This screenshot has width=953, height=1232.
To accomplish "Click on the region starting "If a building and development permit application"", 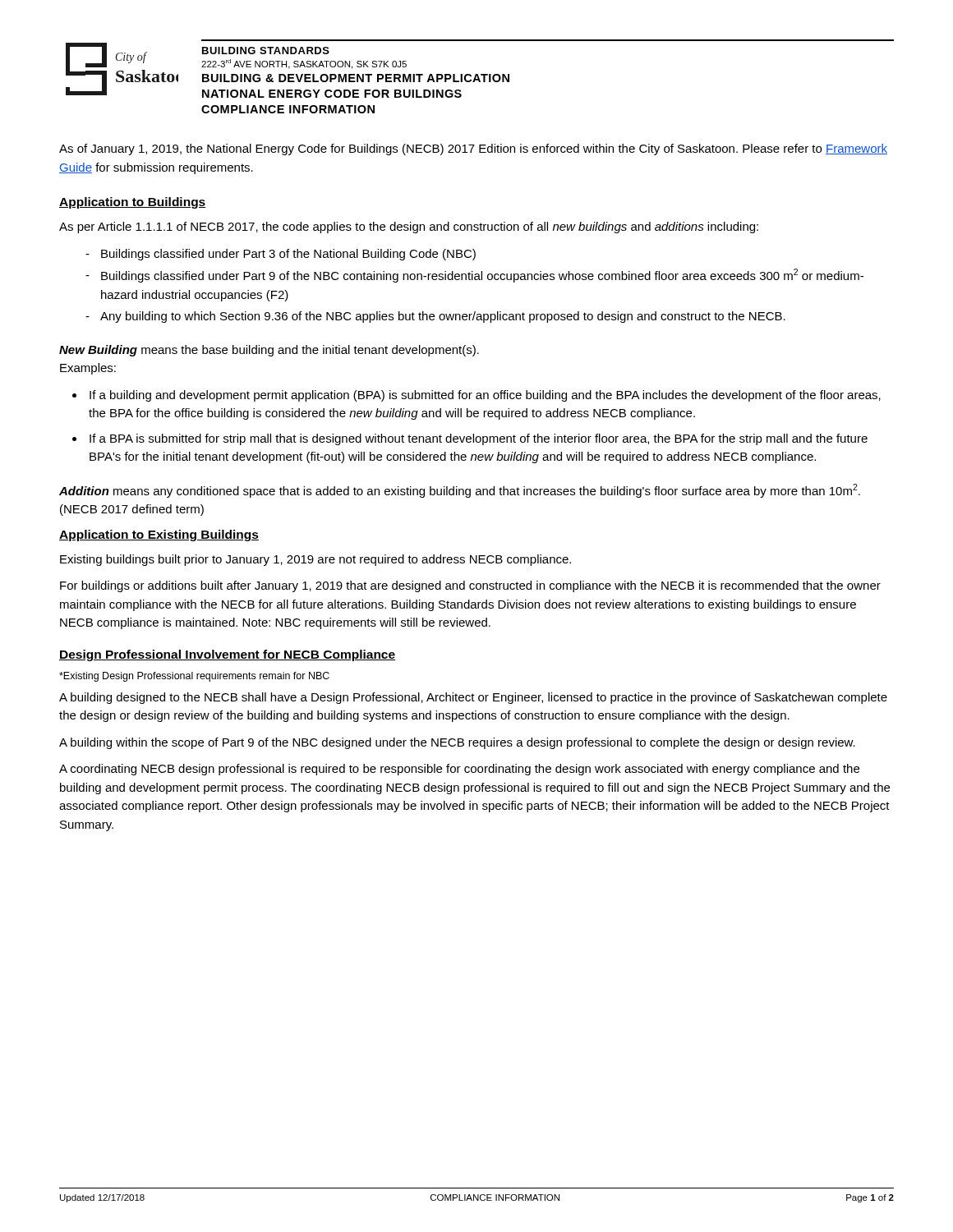I will tap(485, 404).
